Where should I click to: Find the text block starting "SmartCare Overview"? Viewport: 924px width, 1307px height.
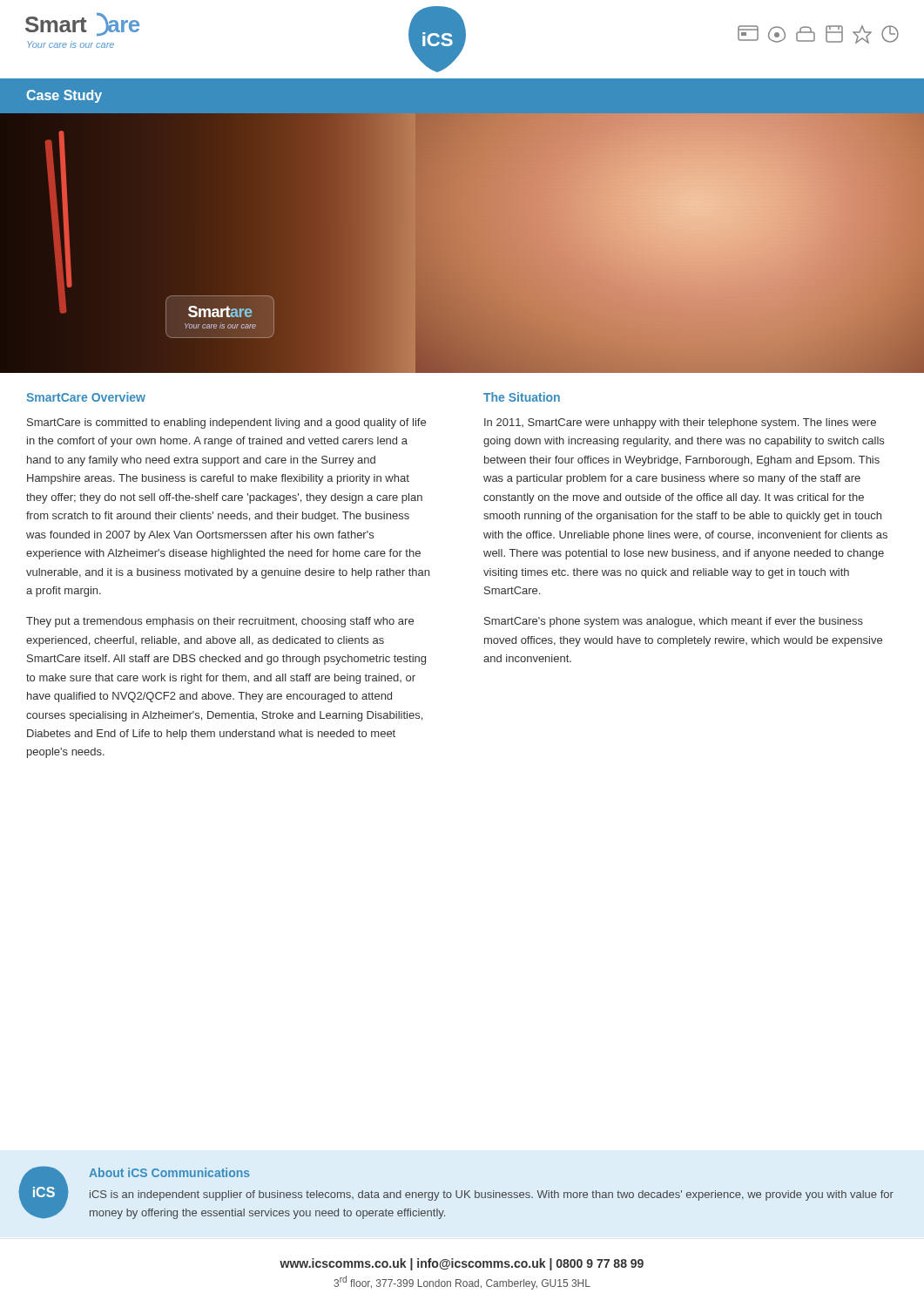(86, 397)
